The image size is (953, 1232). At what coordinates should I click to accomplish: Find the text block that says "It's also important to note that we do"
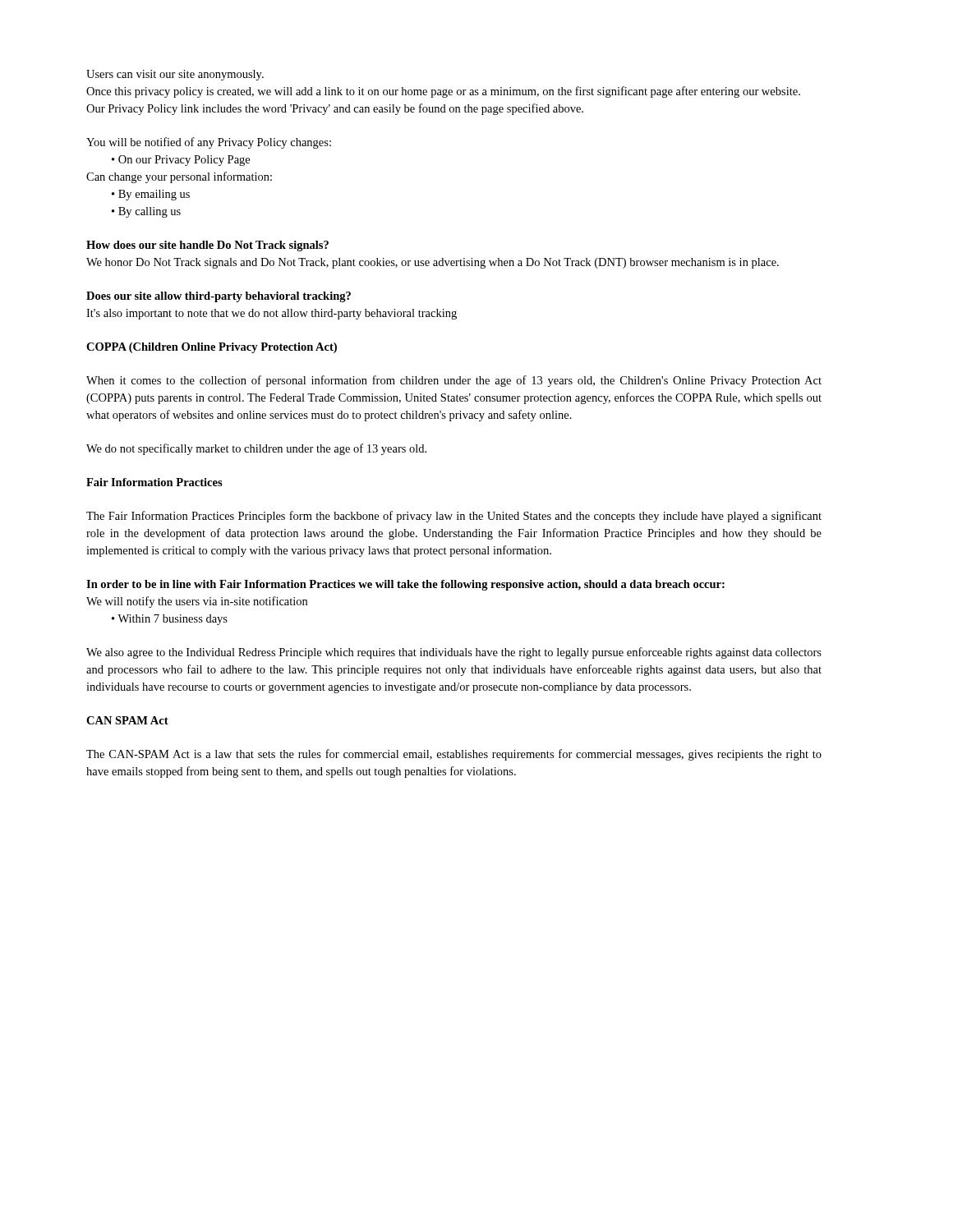[x=272, y=313]
